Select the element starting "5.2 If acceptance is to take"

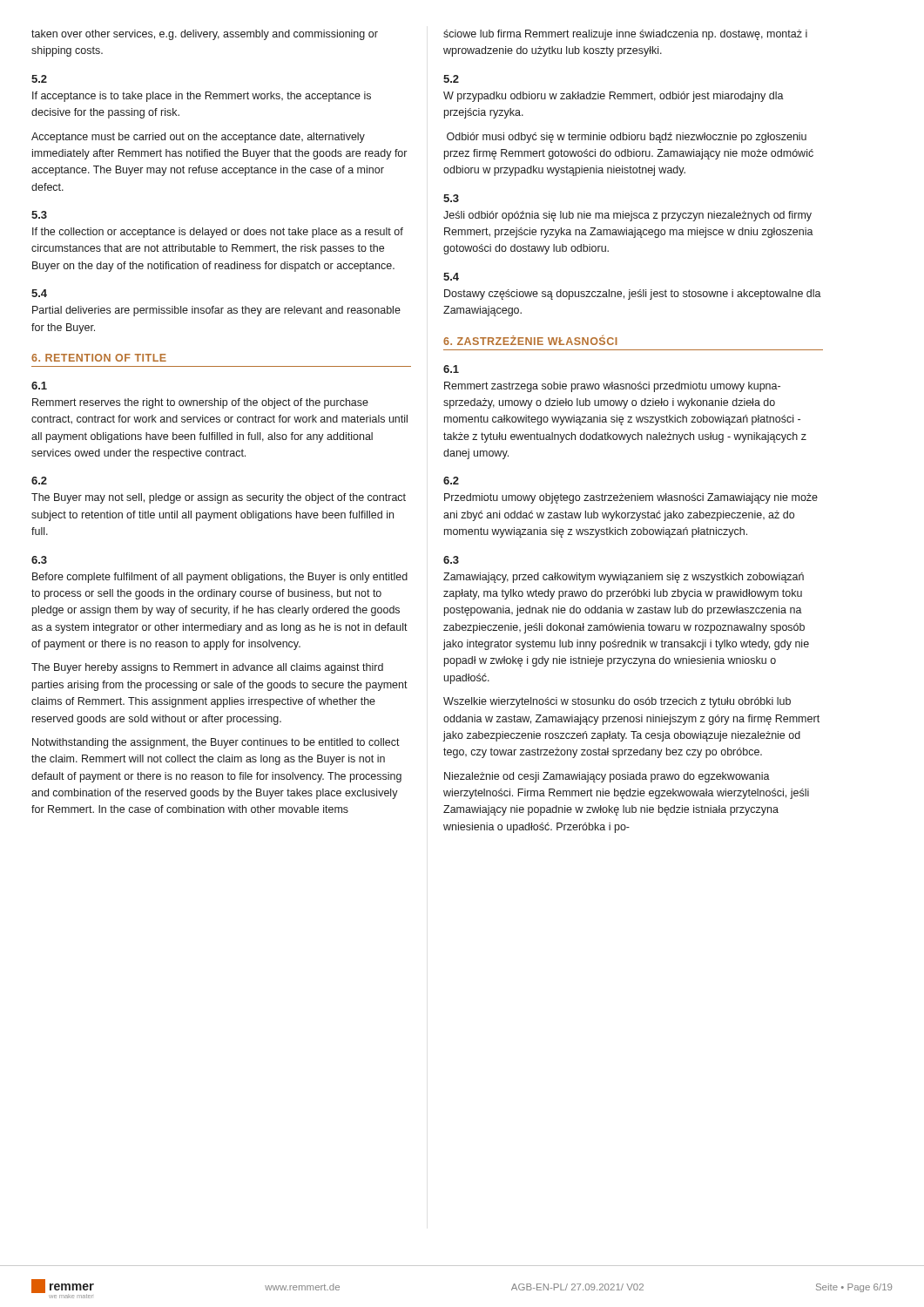[x=221, y=97]
